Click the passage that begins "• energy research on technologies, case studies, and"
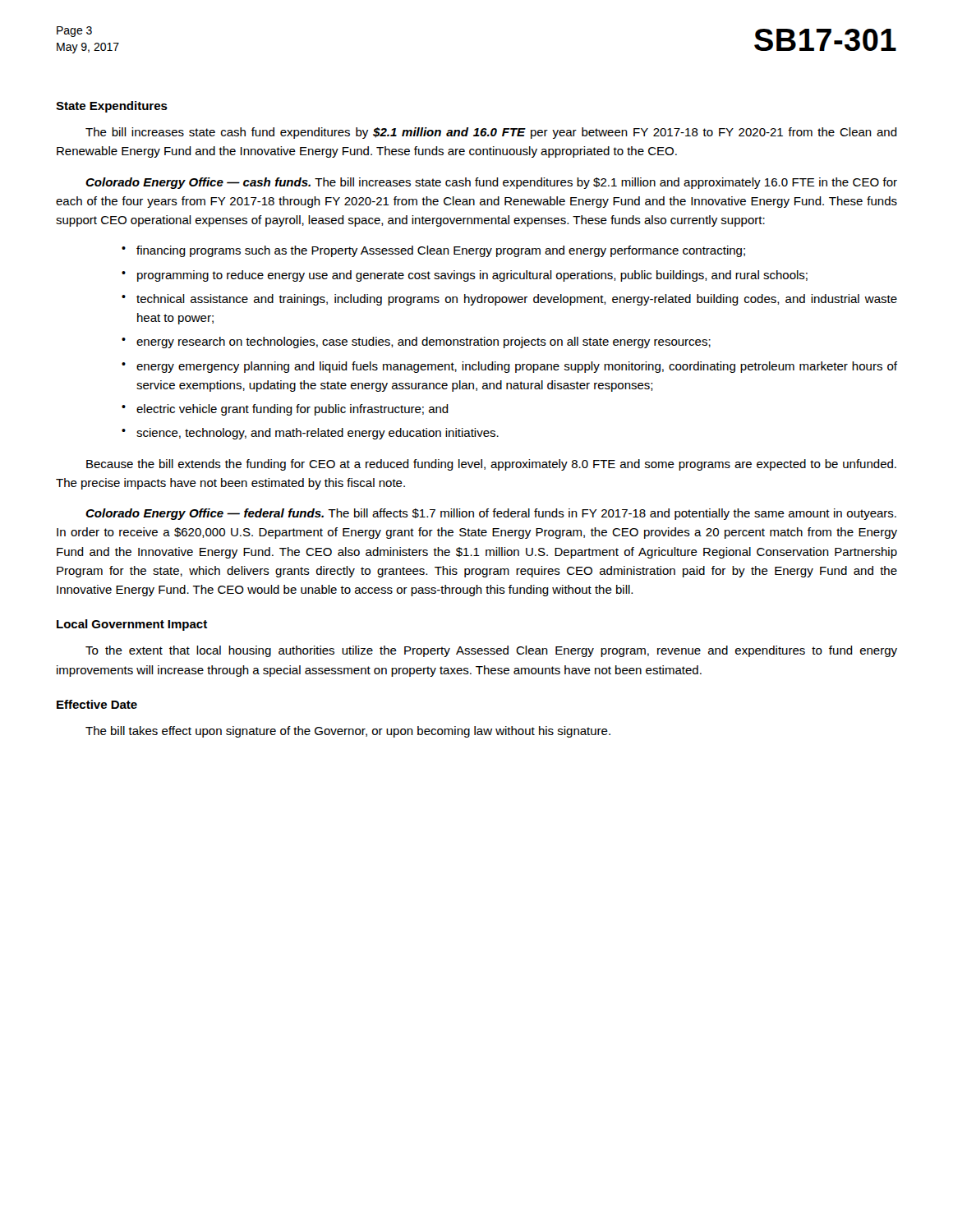 (x=509, y=342)
